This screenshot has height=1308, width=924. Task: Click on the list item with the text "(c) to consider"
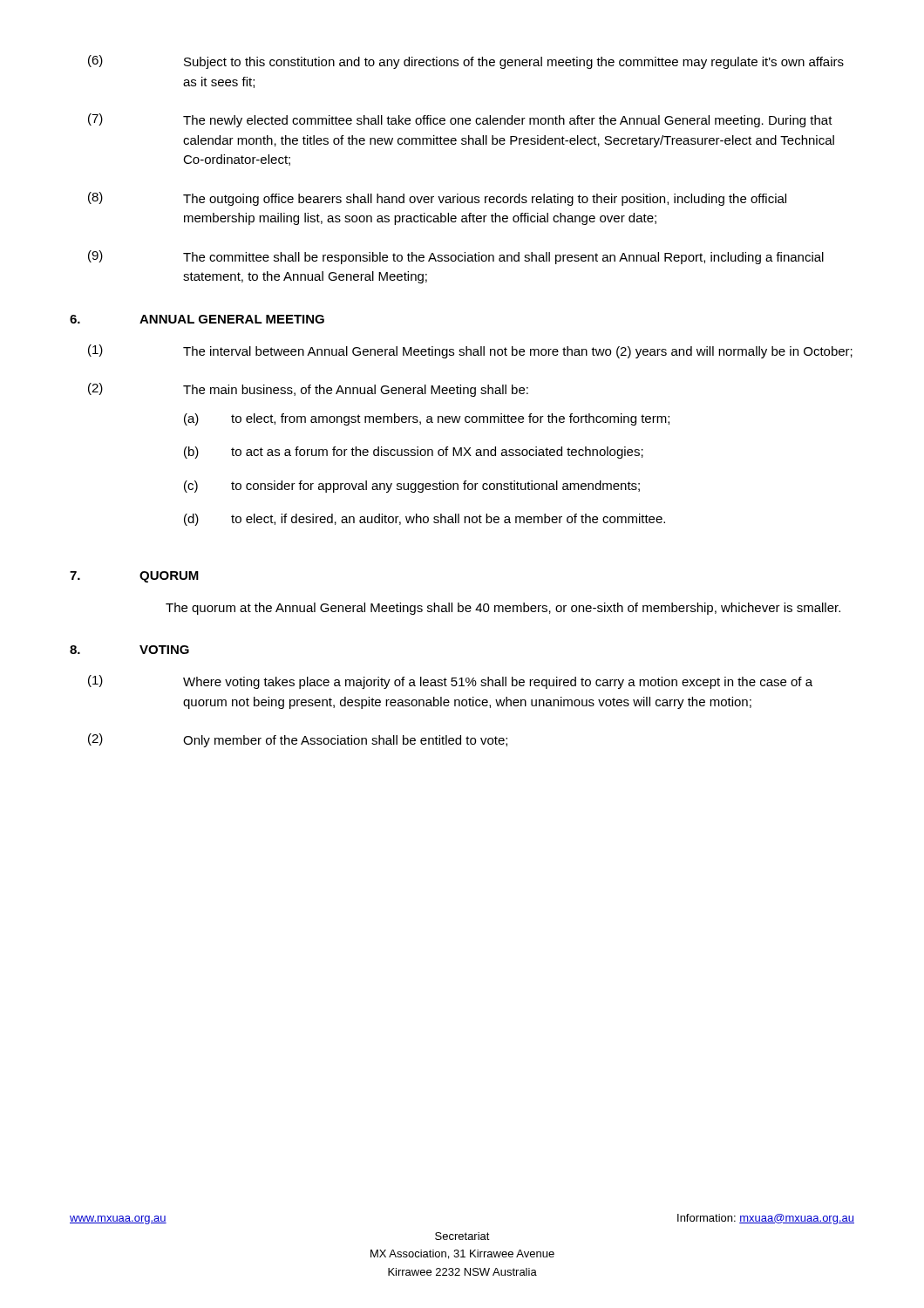tap(519, 486)
